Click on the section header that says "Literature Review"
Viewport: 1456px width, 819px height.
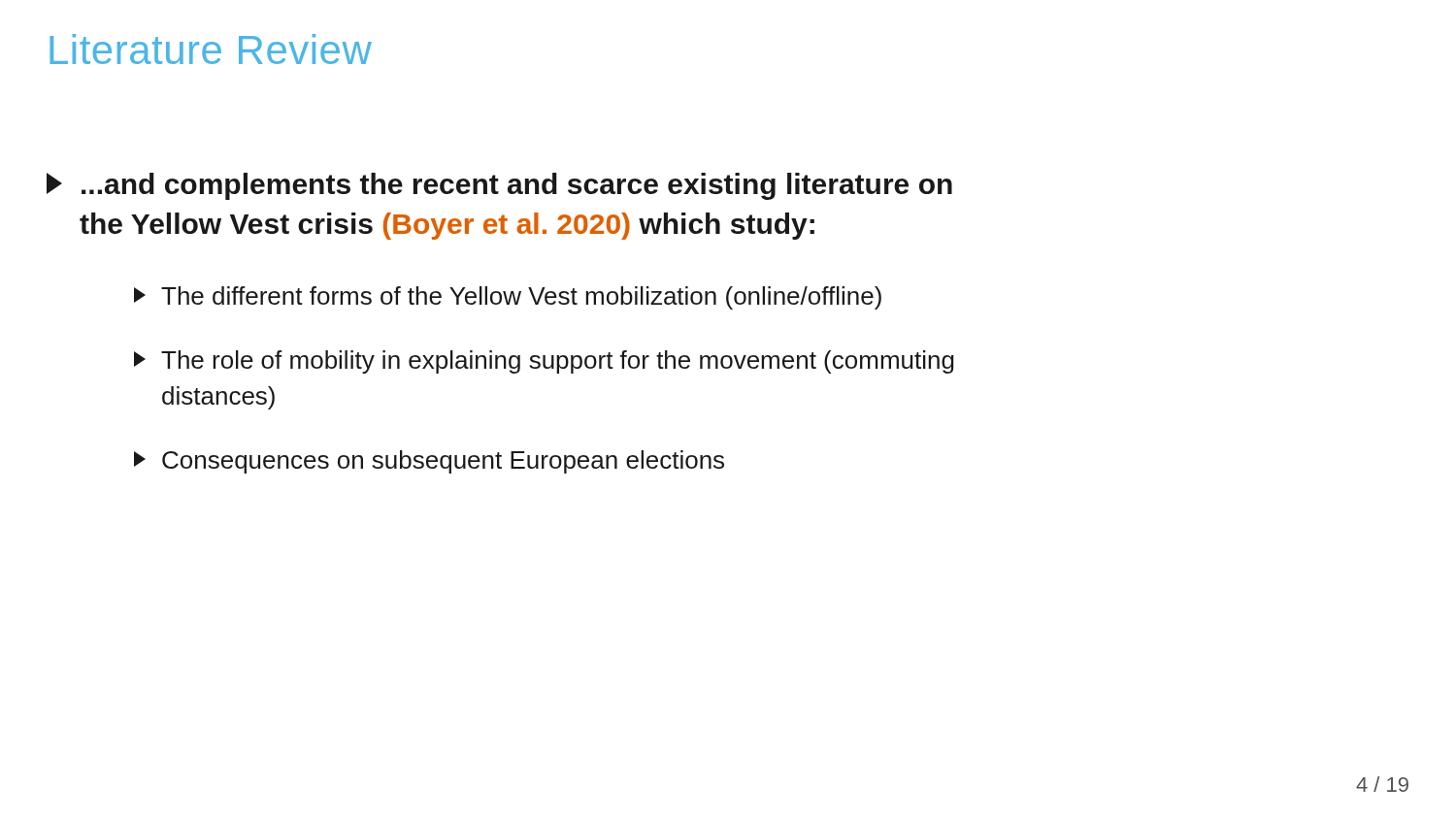click(209, 50)
